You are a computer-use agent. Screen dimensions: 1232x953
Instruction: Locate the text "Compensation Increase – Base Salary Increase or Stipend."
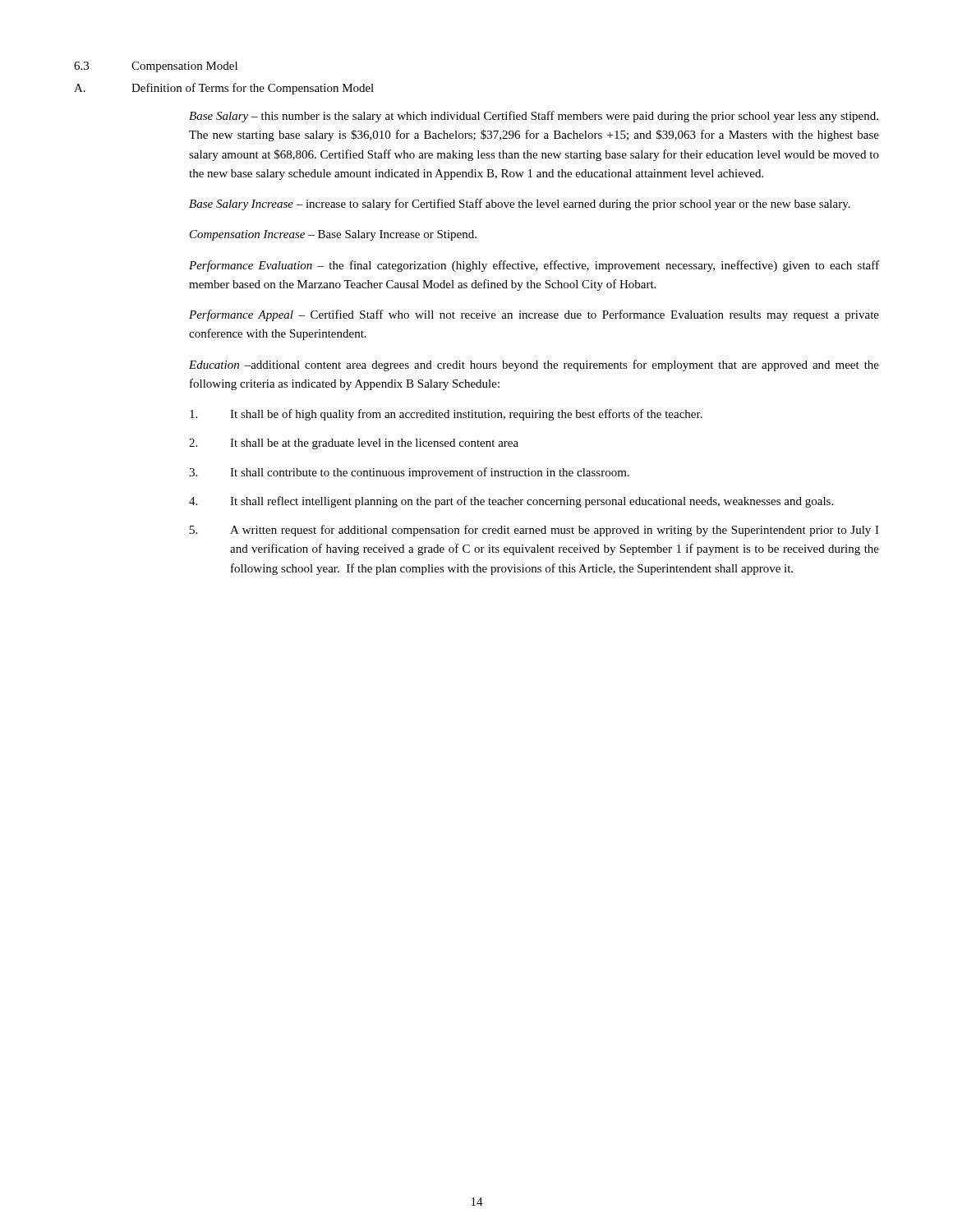coord(333,234)
